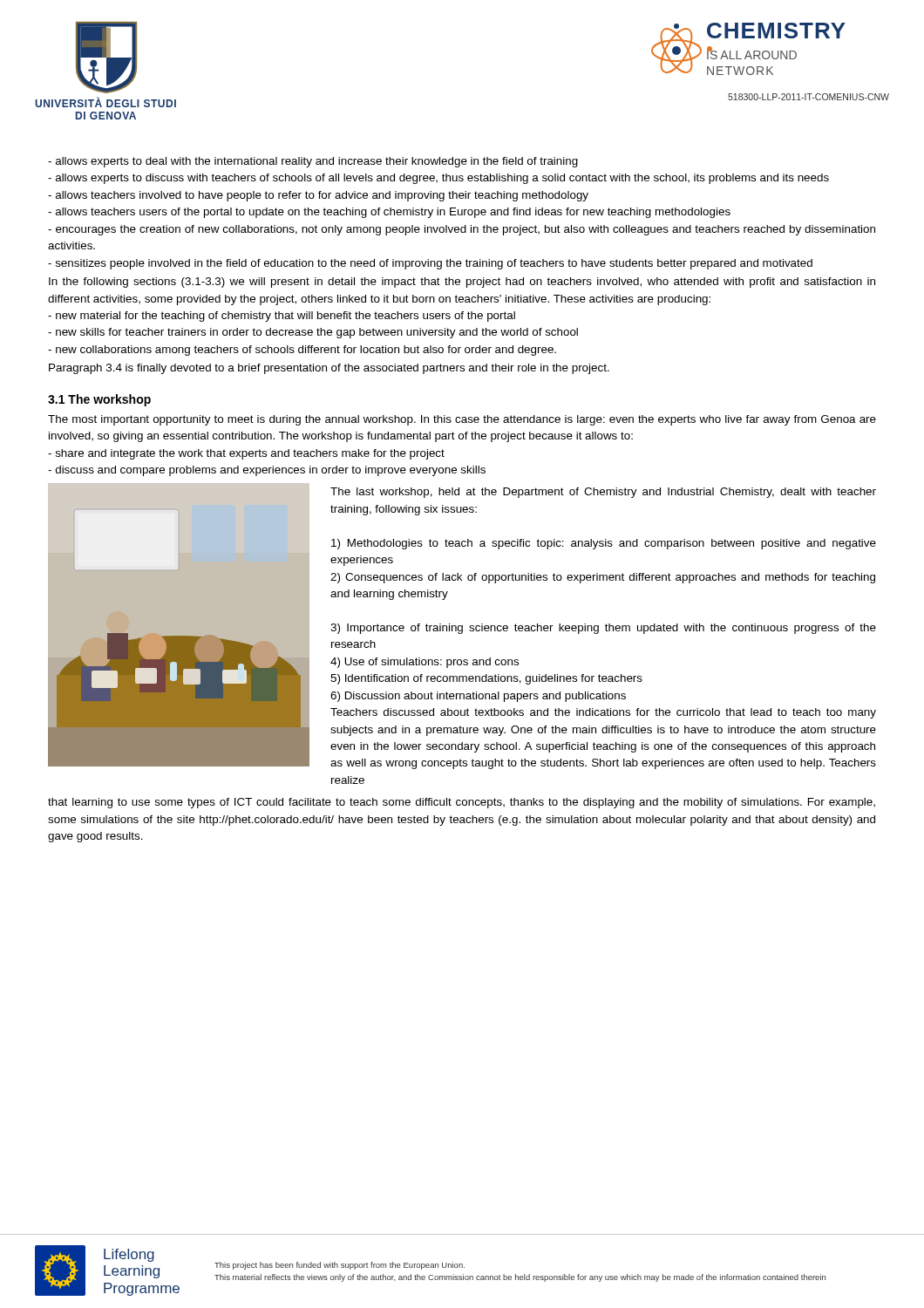The width and height of the screenshot is (924, 1308).
Task: Find the region starting "UNIVERSITÀ DEGLI STUDIDI GENOVA"
Action: tap(106, 110)
